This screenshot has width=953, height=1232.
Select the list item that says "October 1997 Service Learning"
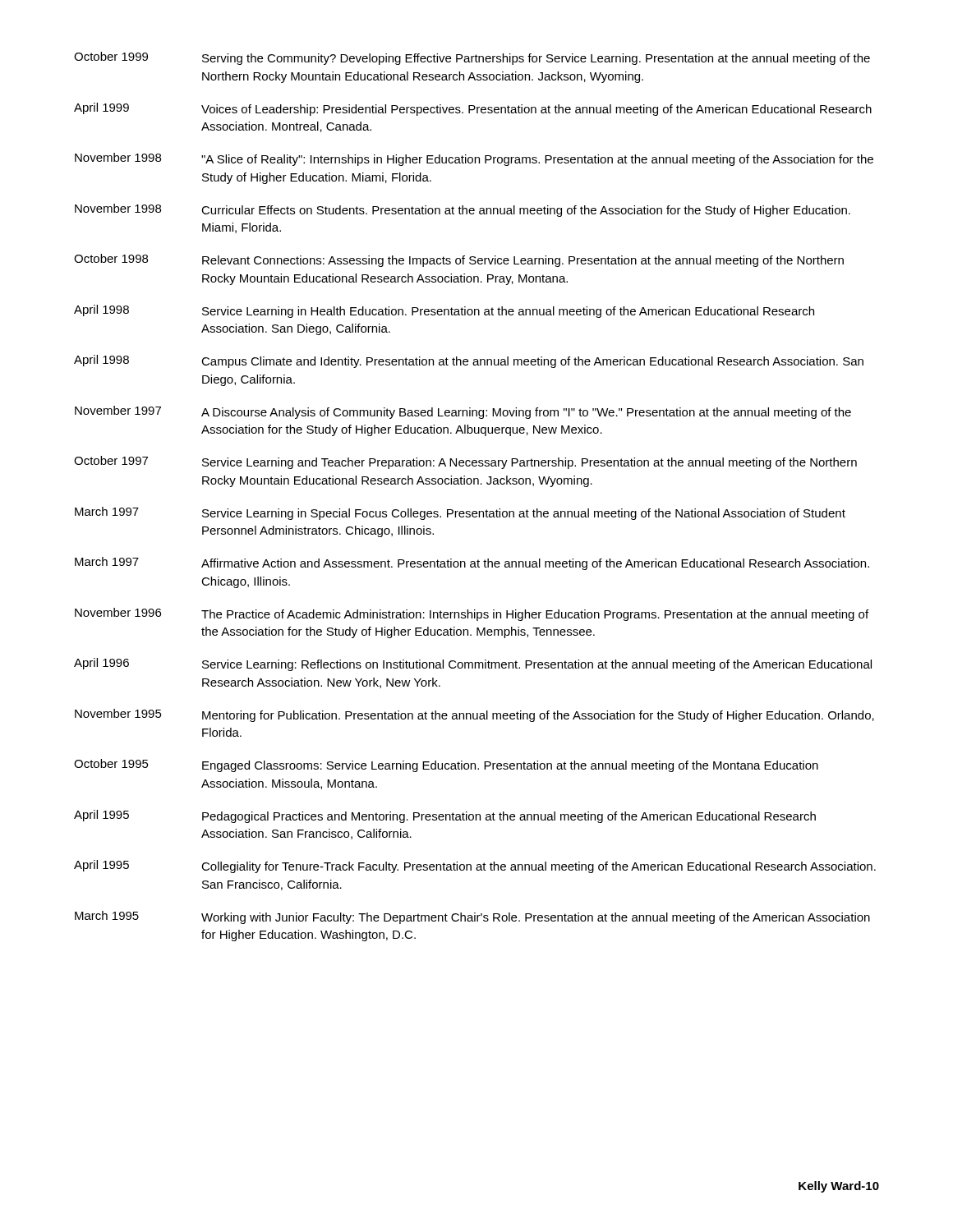(476, 471)
